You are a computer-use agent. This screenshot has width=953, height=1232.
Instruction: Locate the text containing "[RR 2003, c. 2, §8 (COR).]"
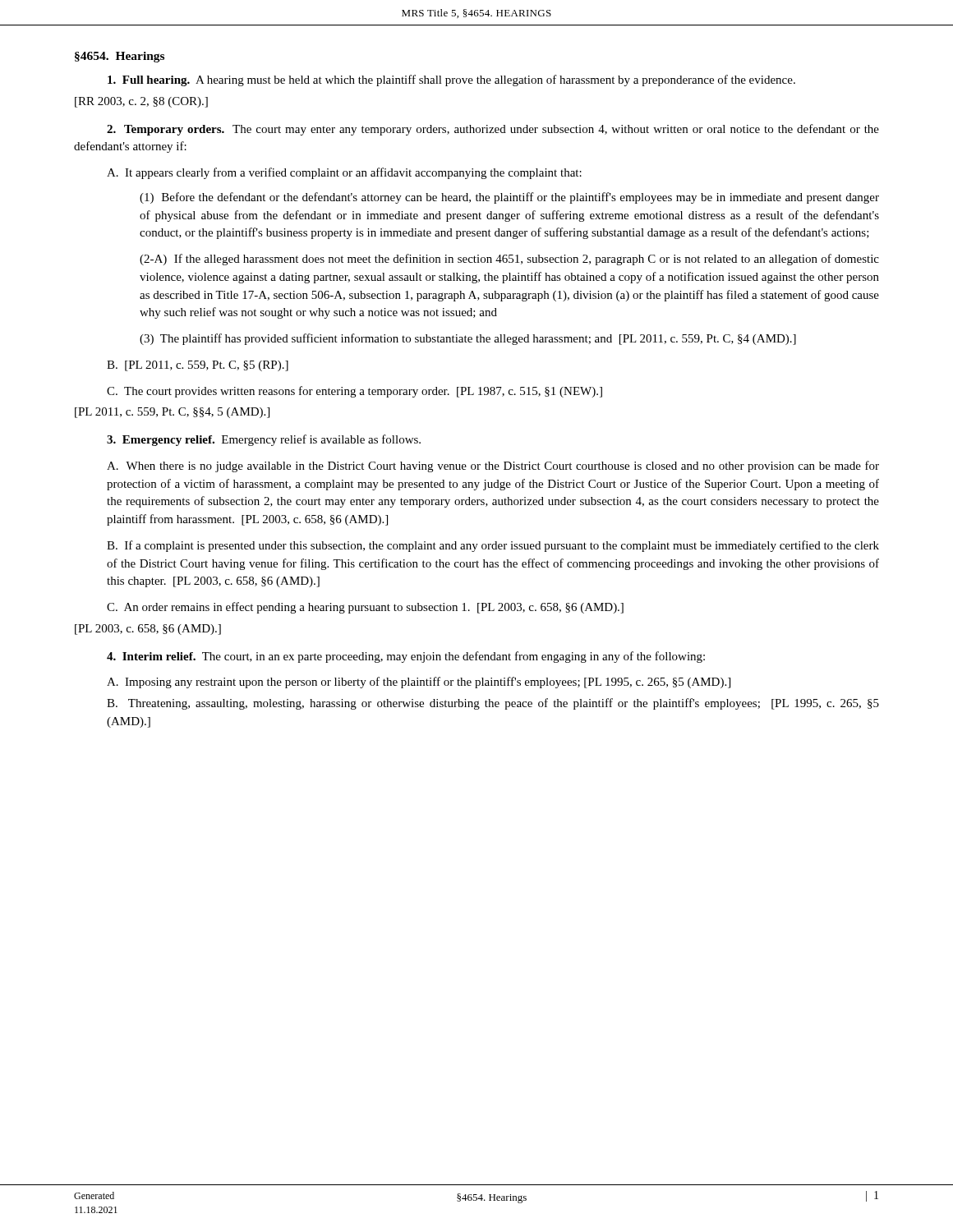pos(141,101)
